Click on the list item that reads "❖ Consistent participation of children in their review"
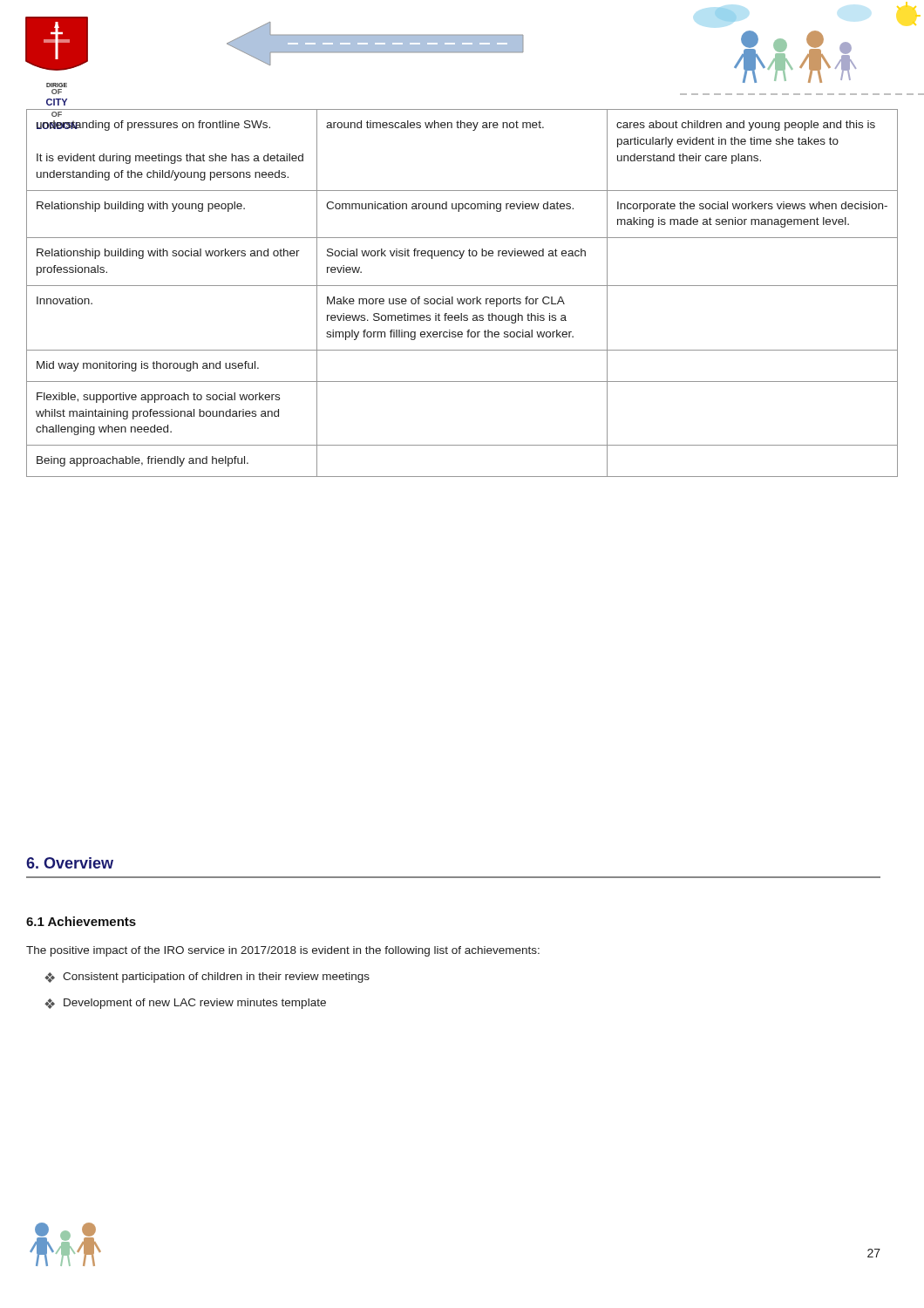 tap(207, 978)
